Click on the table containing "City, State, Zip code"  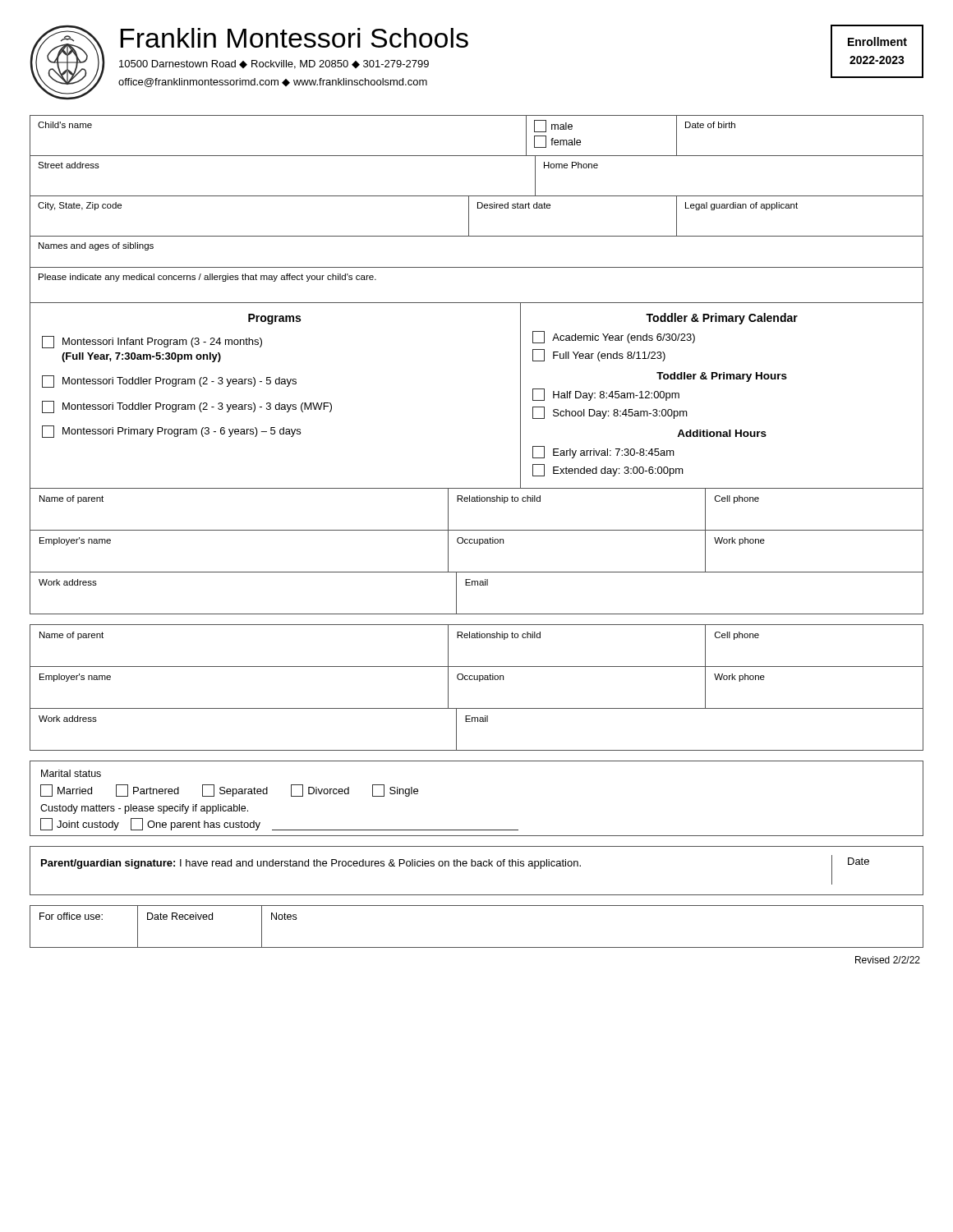(476, 216)
